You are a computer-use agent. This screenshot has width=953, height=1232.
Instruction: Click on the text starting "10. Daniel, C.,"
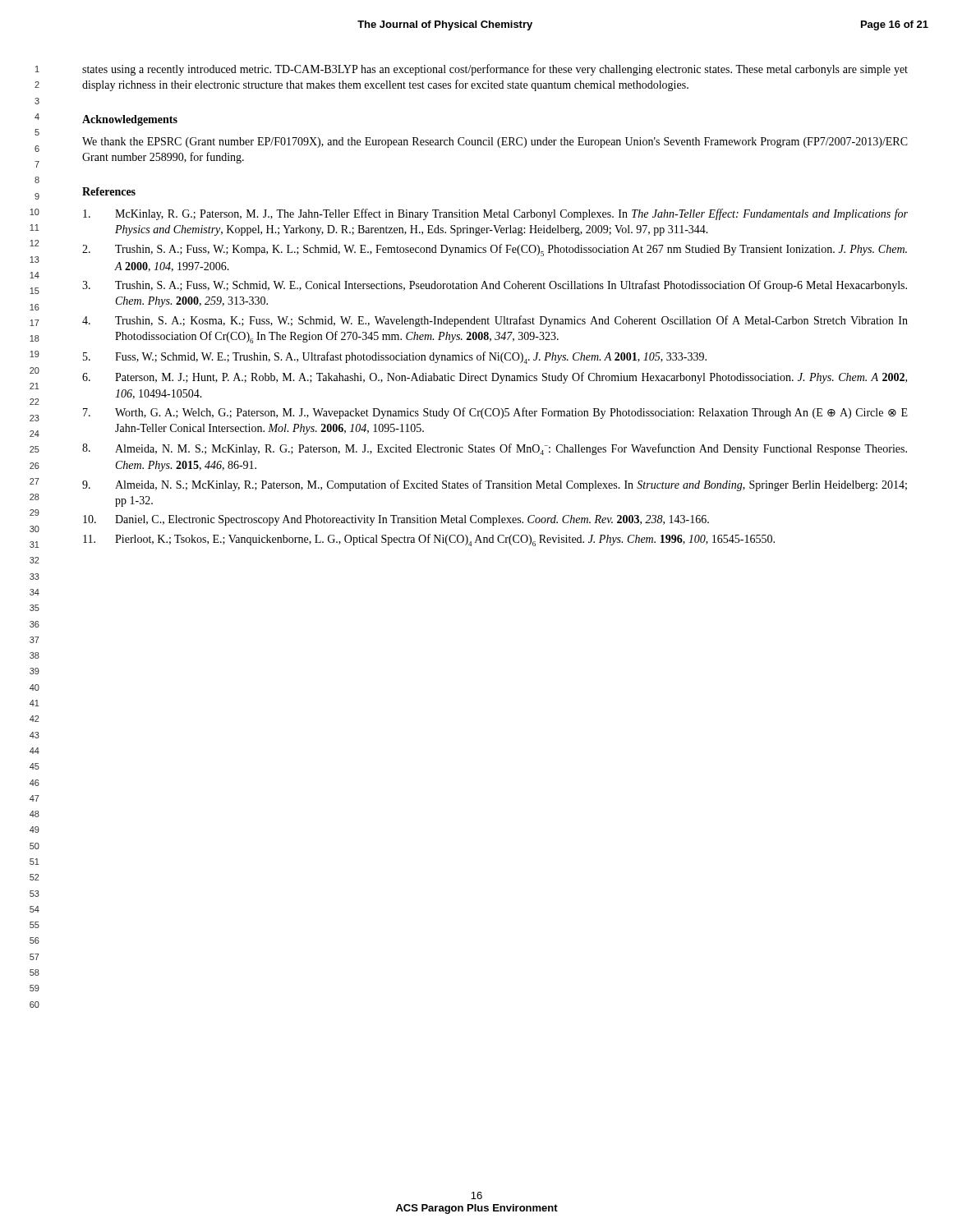[x=495, y=520]
